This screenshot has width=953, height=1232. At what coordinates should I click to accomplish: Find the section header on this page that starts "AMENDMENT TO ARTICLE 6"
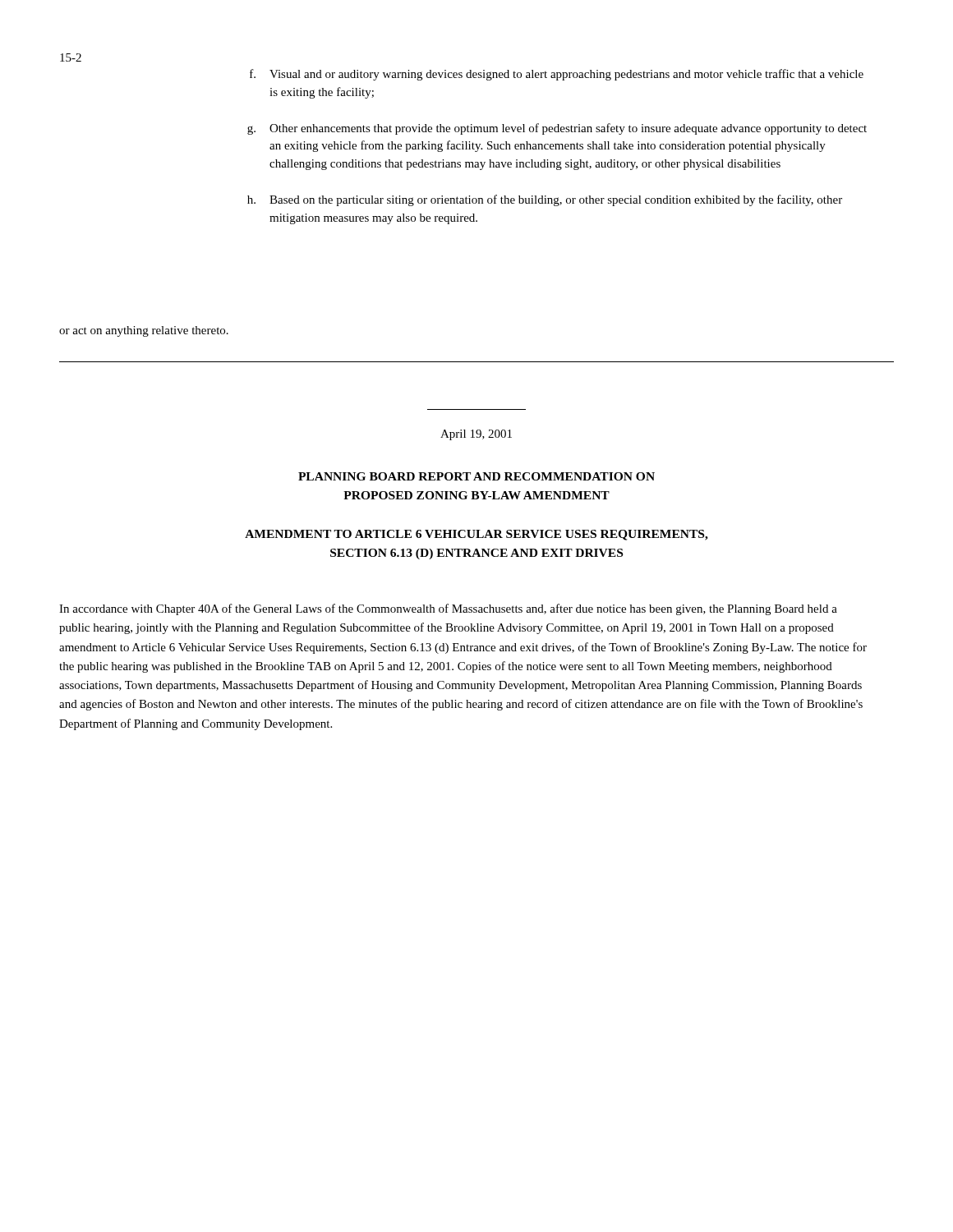pyautogui.click(x=476, y=543)
